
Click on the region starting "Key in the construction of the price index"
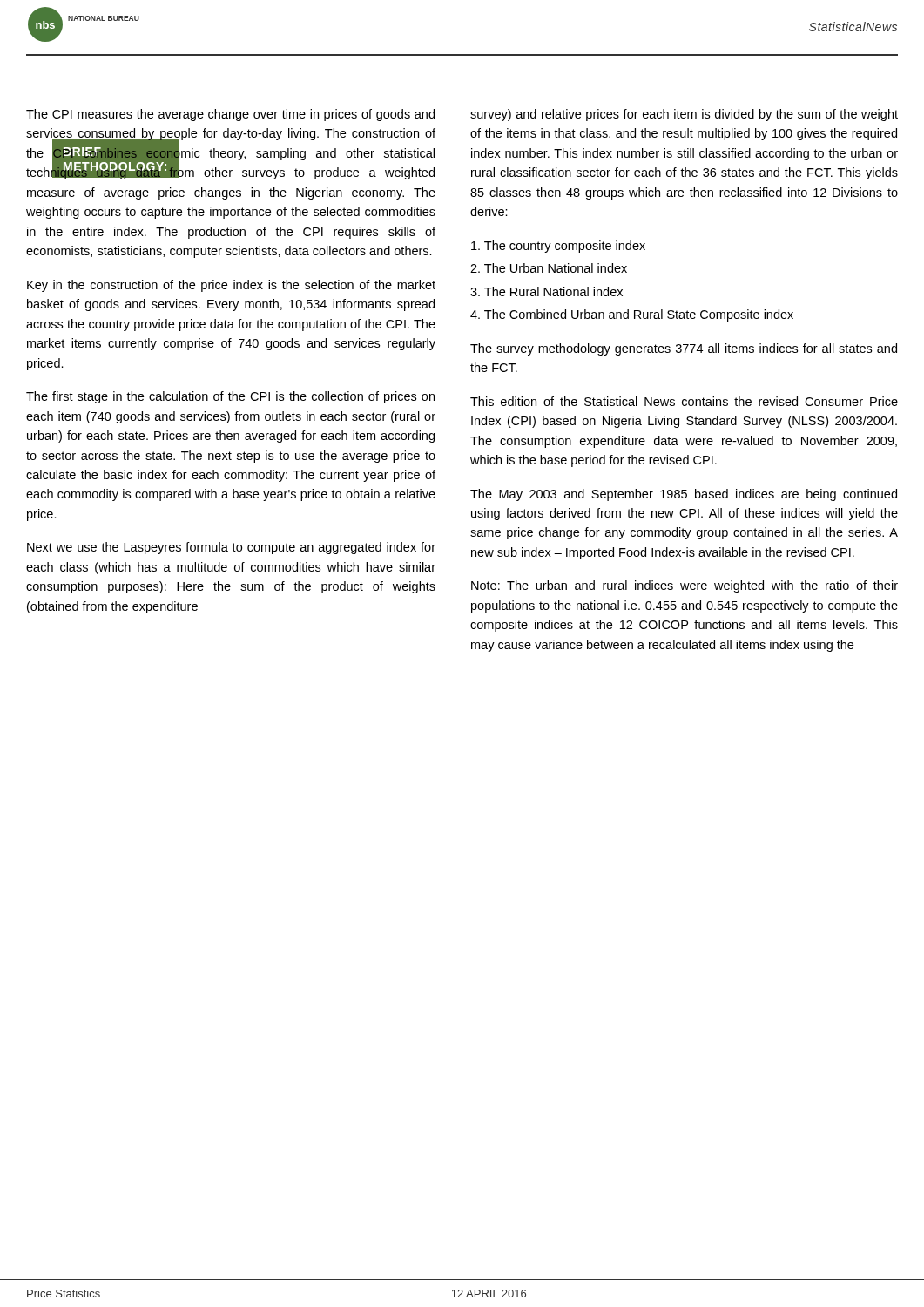coord(231,324)
